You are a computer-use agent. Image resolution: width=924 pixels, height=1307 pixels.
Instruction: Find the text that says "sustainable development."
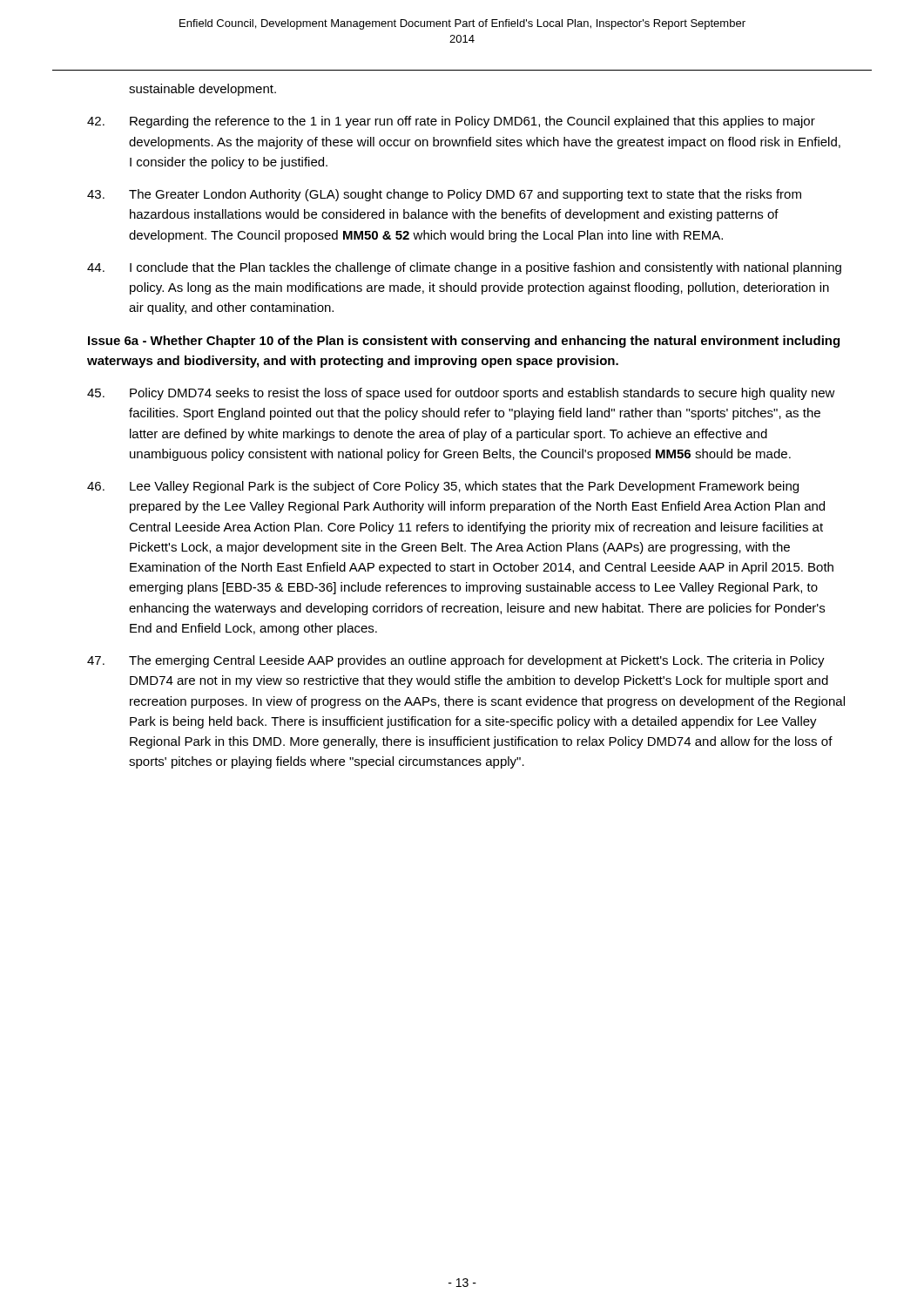pos(203,88)
